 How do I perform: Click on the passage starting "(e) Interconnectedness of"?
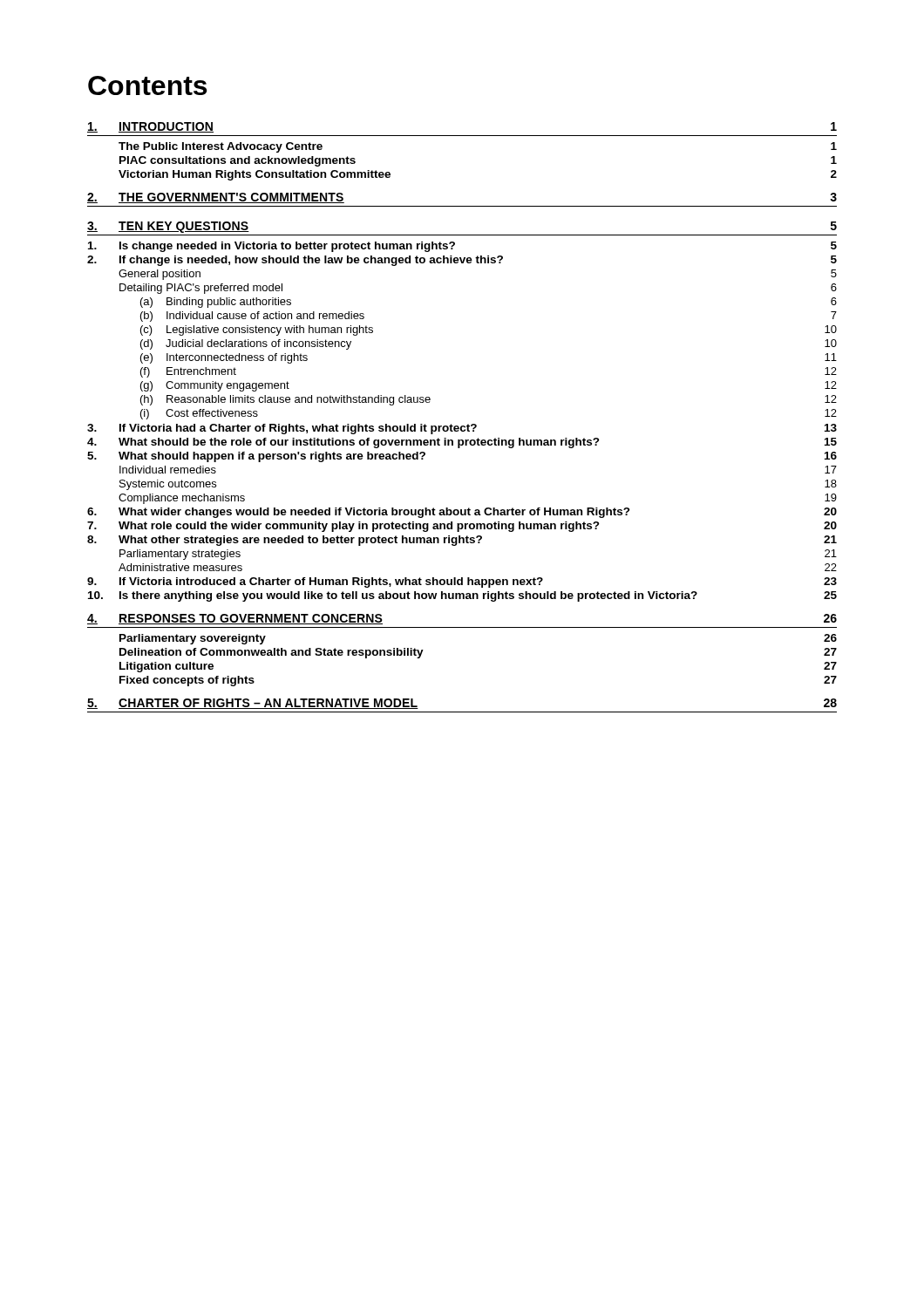coord(236,358)
